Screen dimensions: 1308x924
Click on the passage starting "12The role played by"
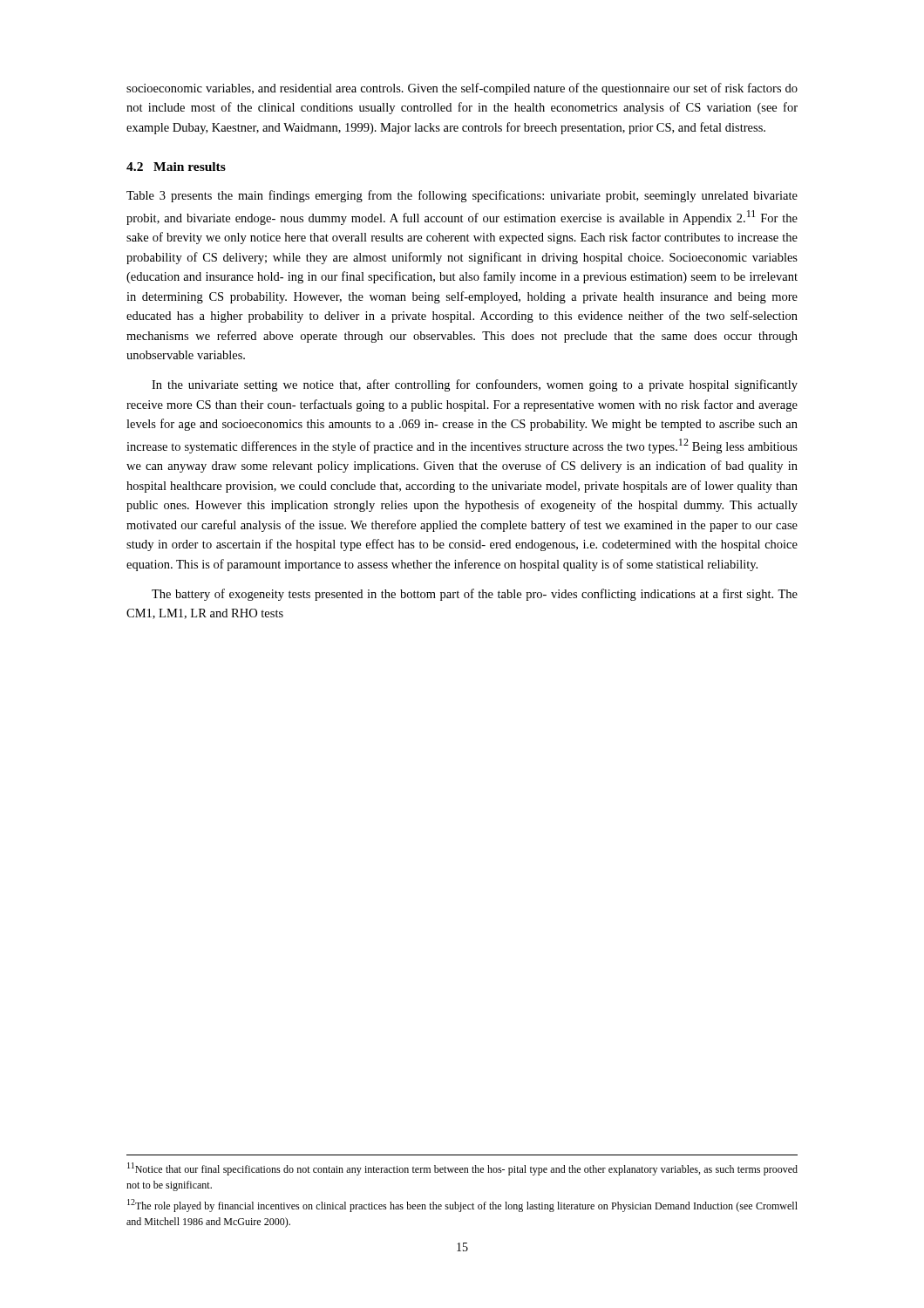462,1213
